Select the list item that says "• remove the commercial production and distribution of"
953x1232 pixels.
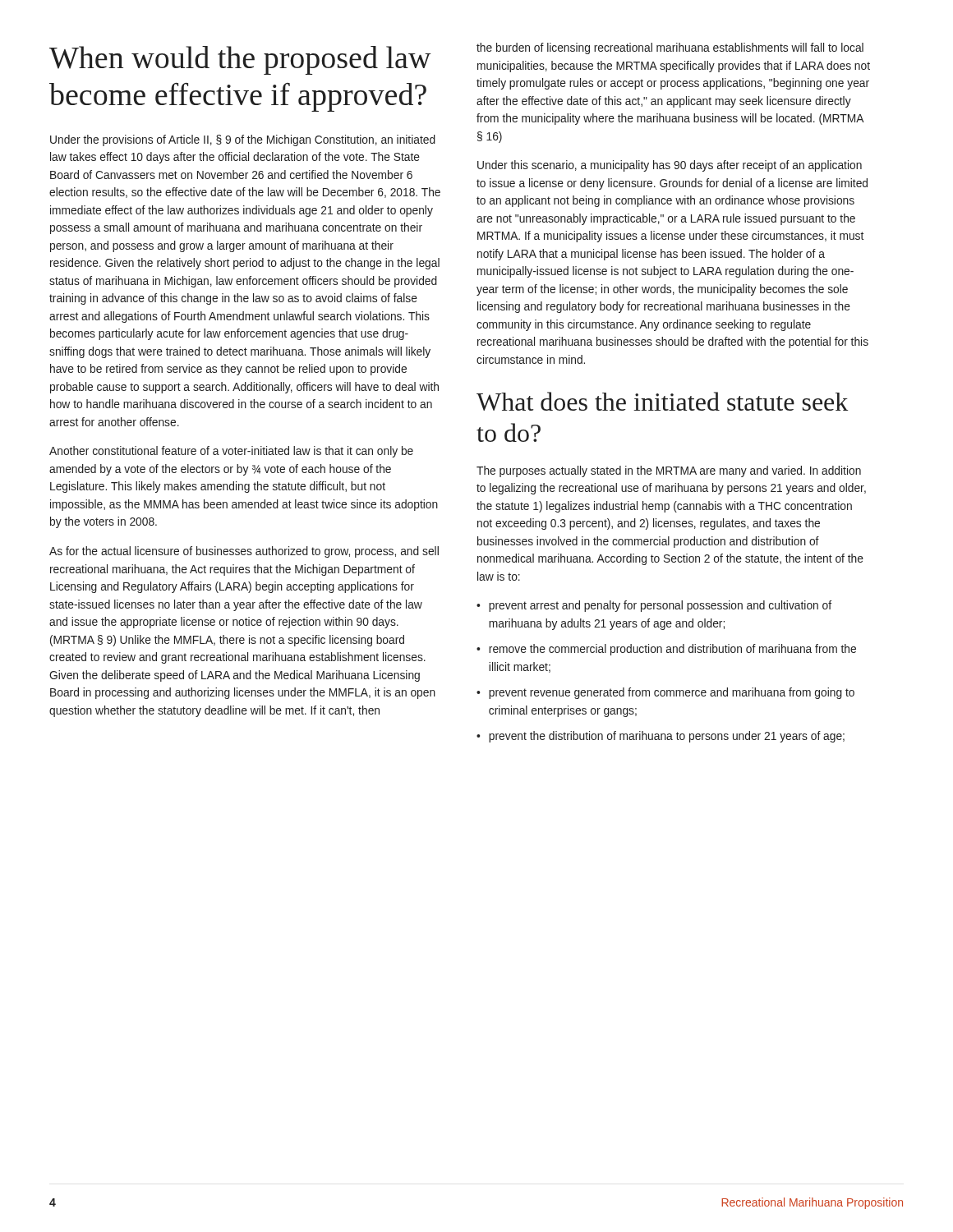pyautogui.click(x=674, y=659)
